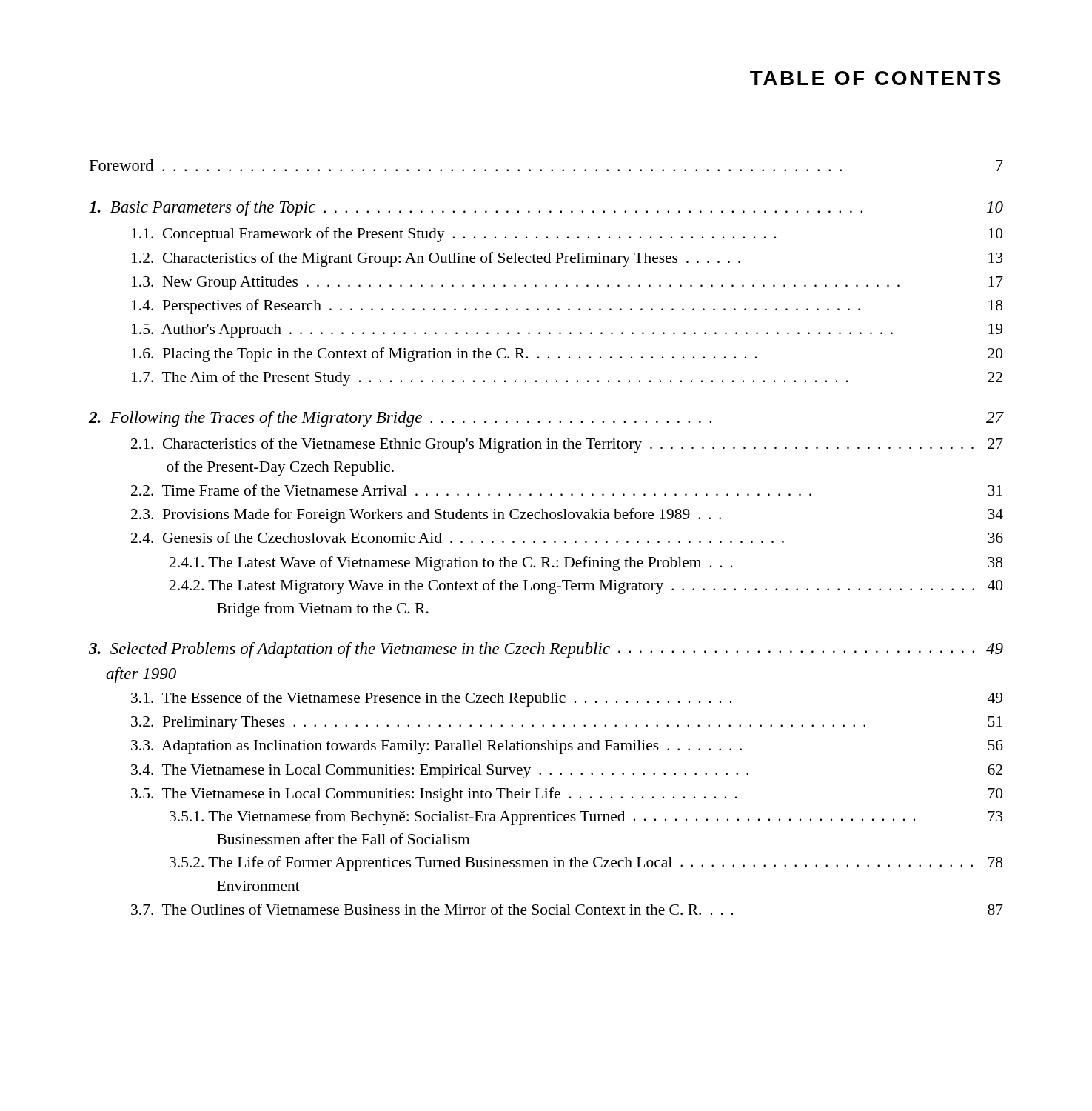The height and width of the screenshot is (1111, 1092).
Task: Point to the block beginning "2.3. Provisions Made for"
Action: (567, 514)
